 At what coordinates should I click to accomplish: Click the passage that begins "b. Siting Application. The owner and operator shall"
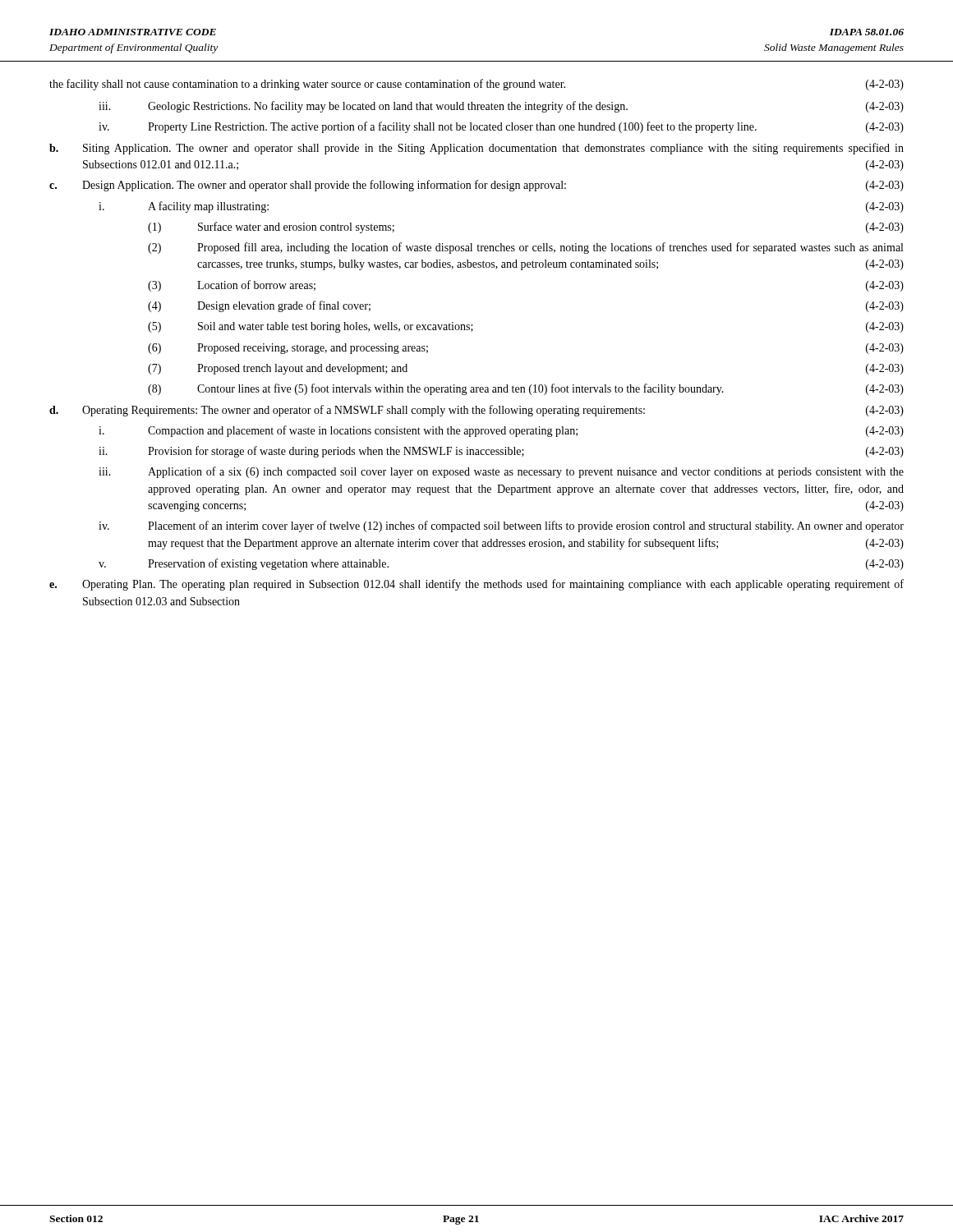pos(476,157)
